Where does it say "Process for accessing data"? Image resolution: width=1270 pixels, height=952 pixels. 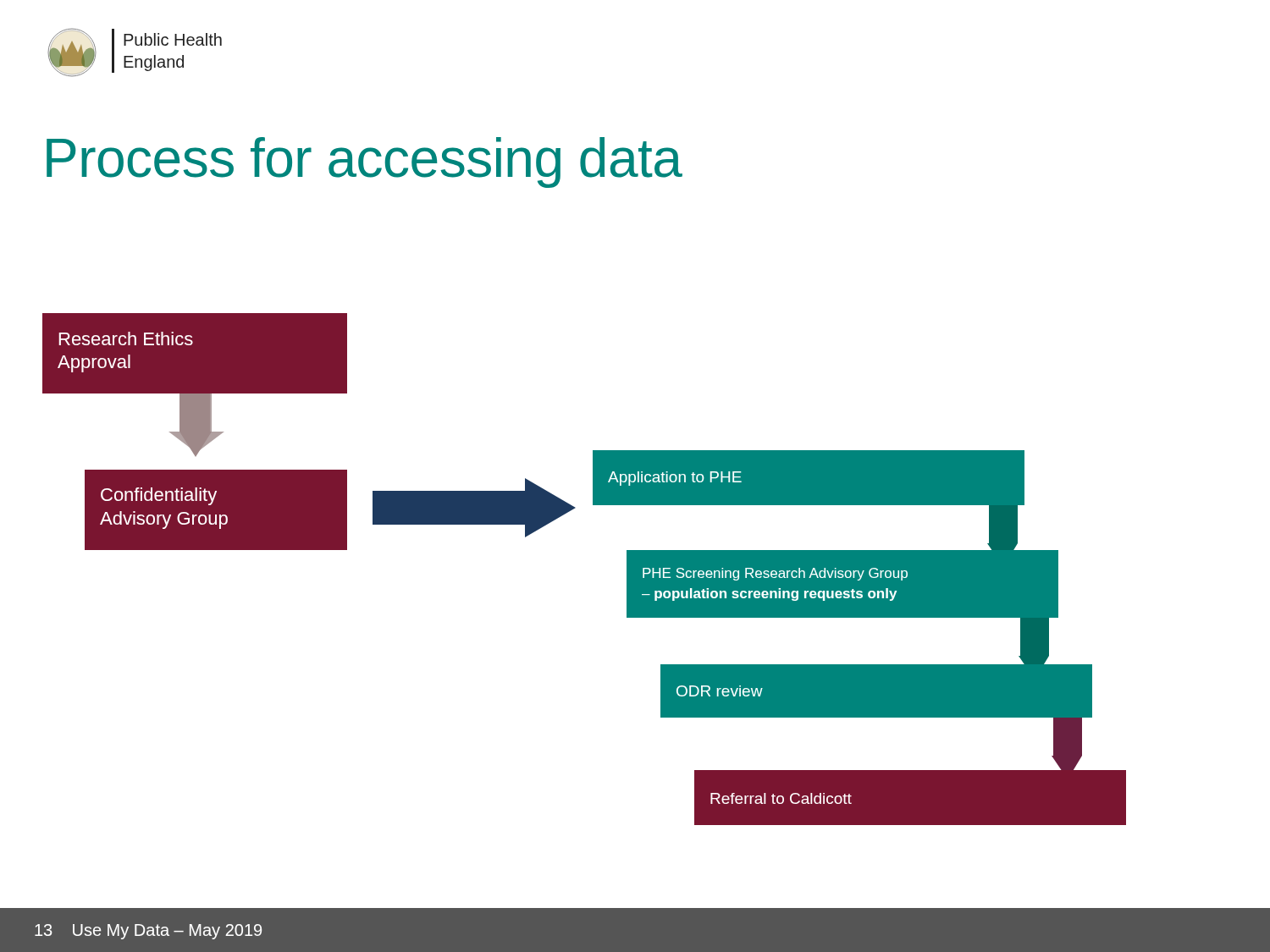tap(362, 158)
